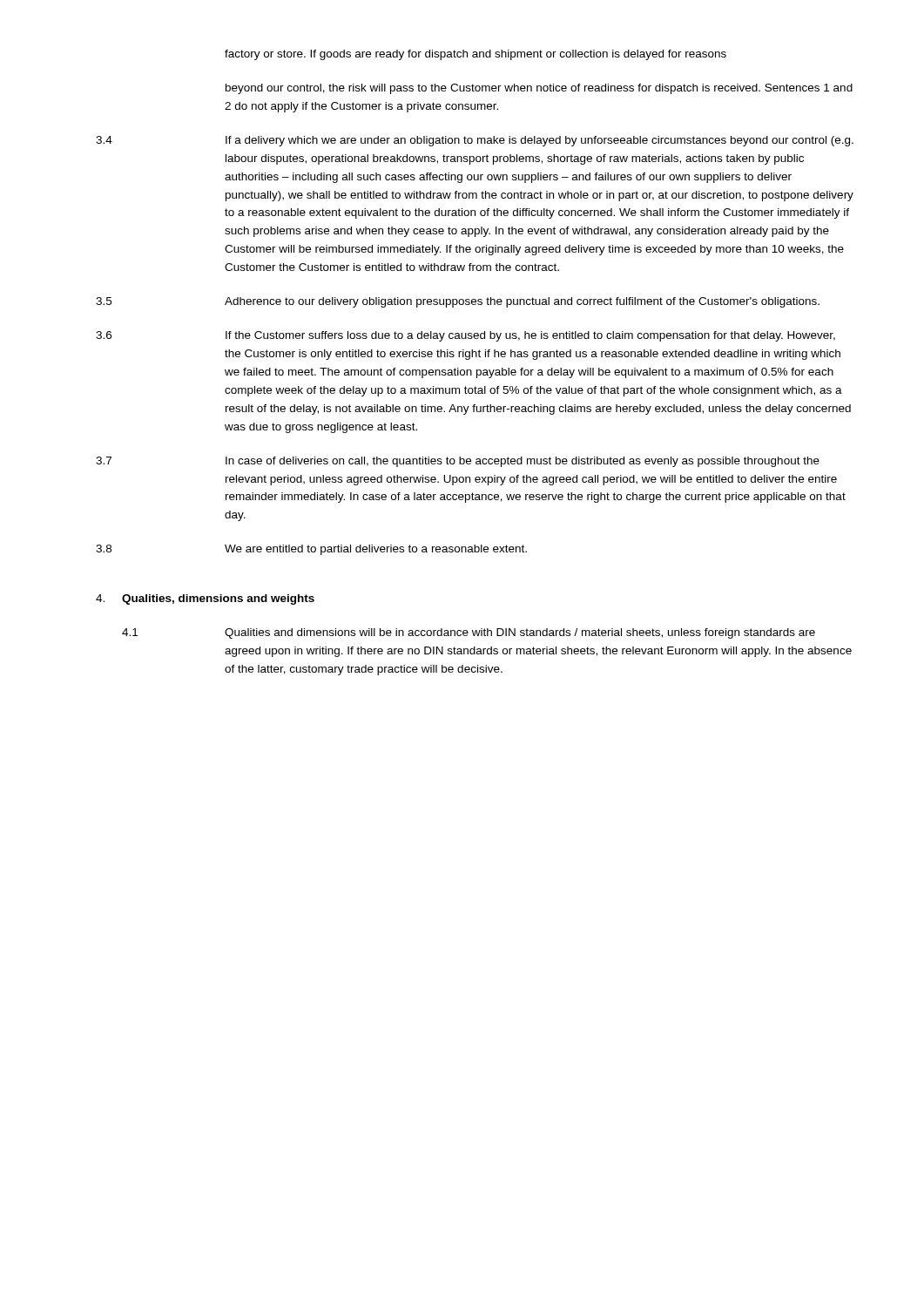
Task: Locate the block of text that opens with "3.5 Adherence to our delivery obligation presupposes the"
Action: point(475,302)
